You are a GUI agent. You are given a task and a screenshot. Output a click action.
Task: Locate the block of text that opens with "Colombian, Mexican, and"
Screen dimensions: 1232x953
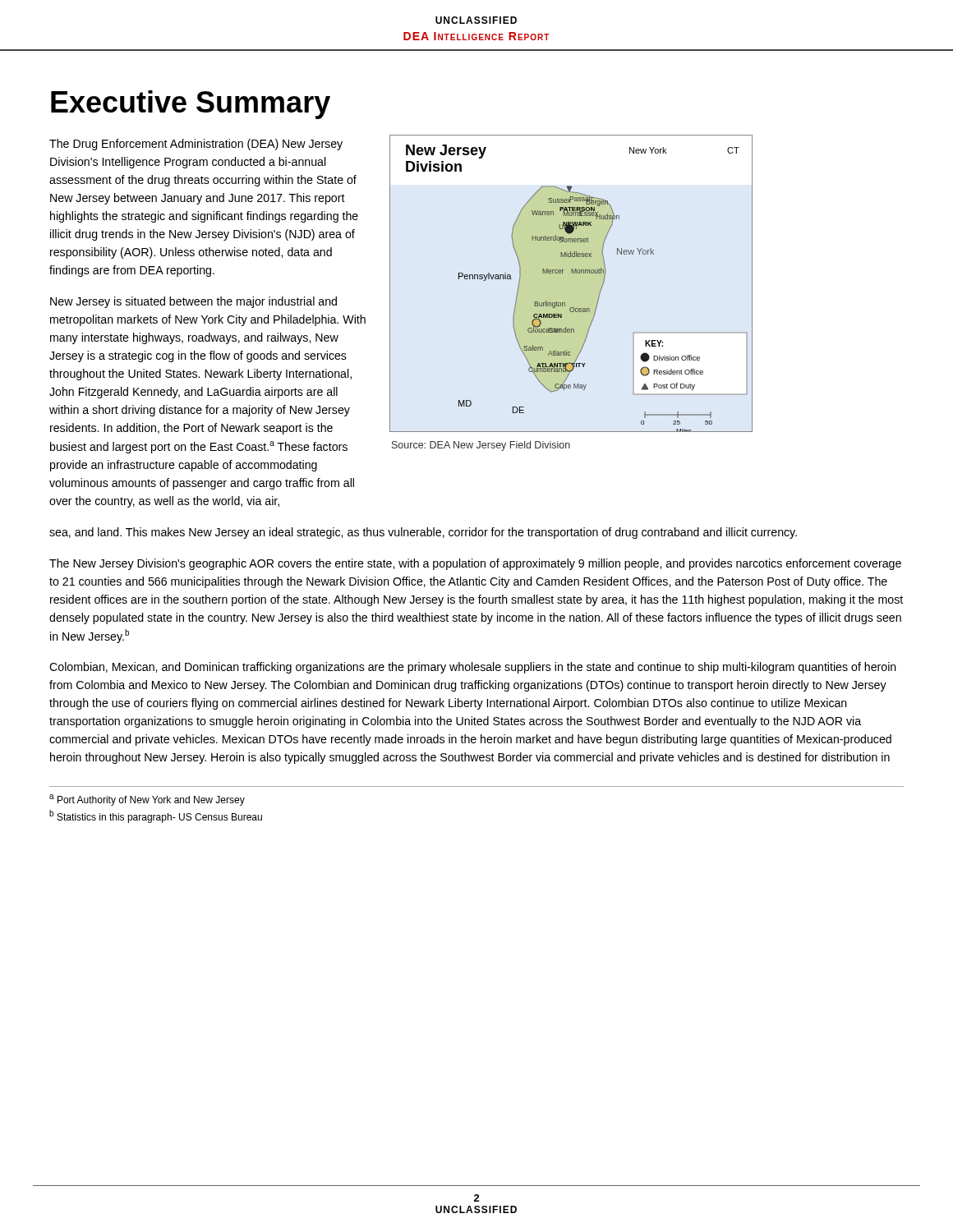[x=476, y=712]
